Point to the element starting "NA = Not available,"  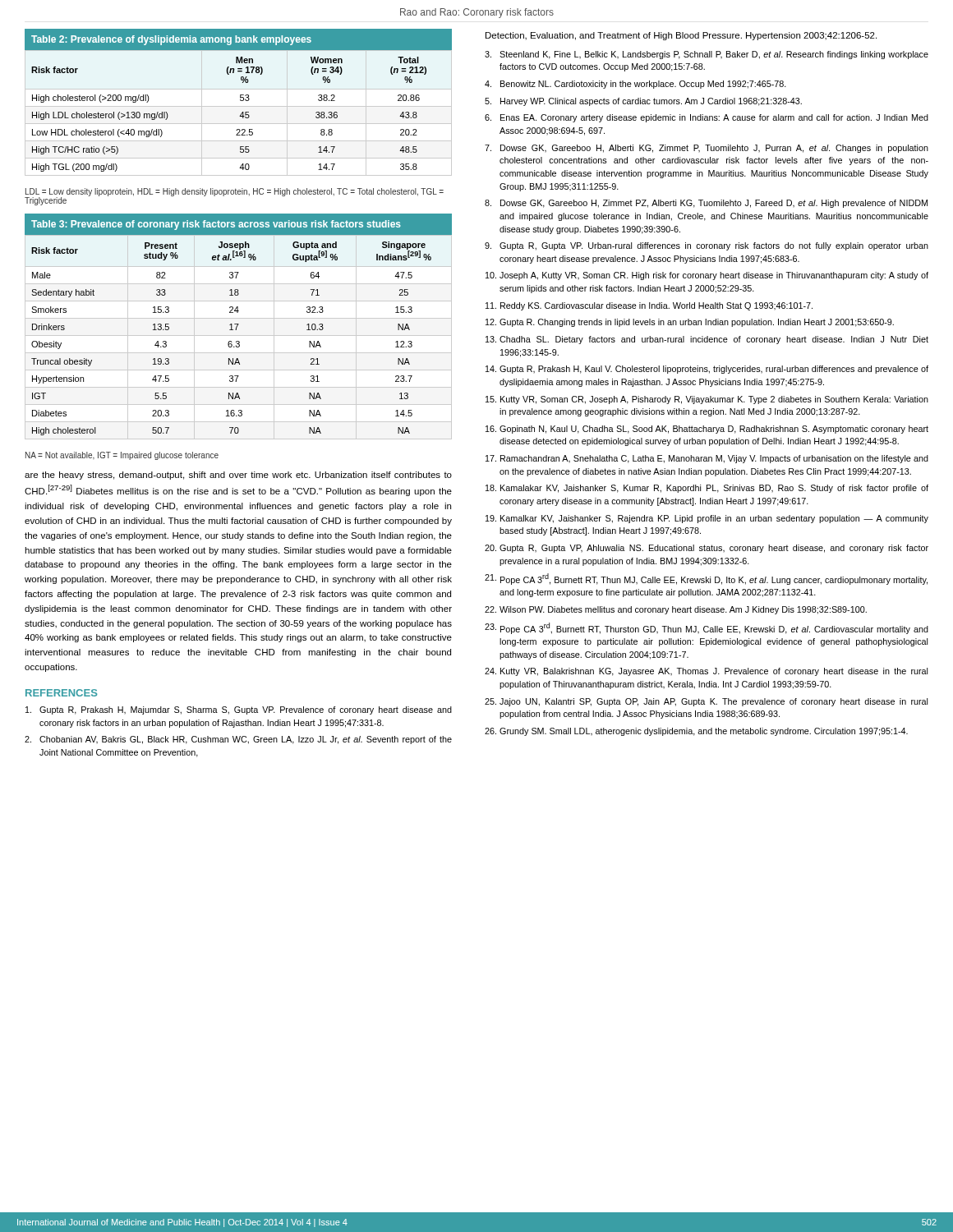(122, 455)
